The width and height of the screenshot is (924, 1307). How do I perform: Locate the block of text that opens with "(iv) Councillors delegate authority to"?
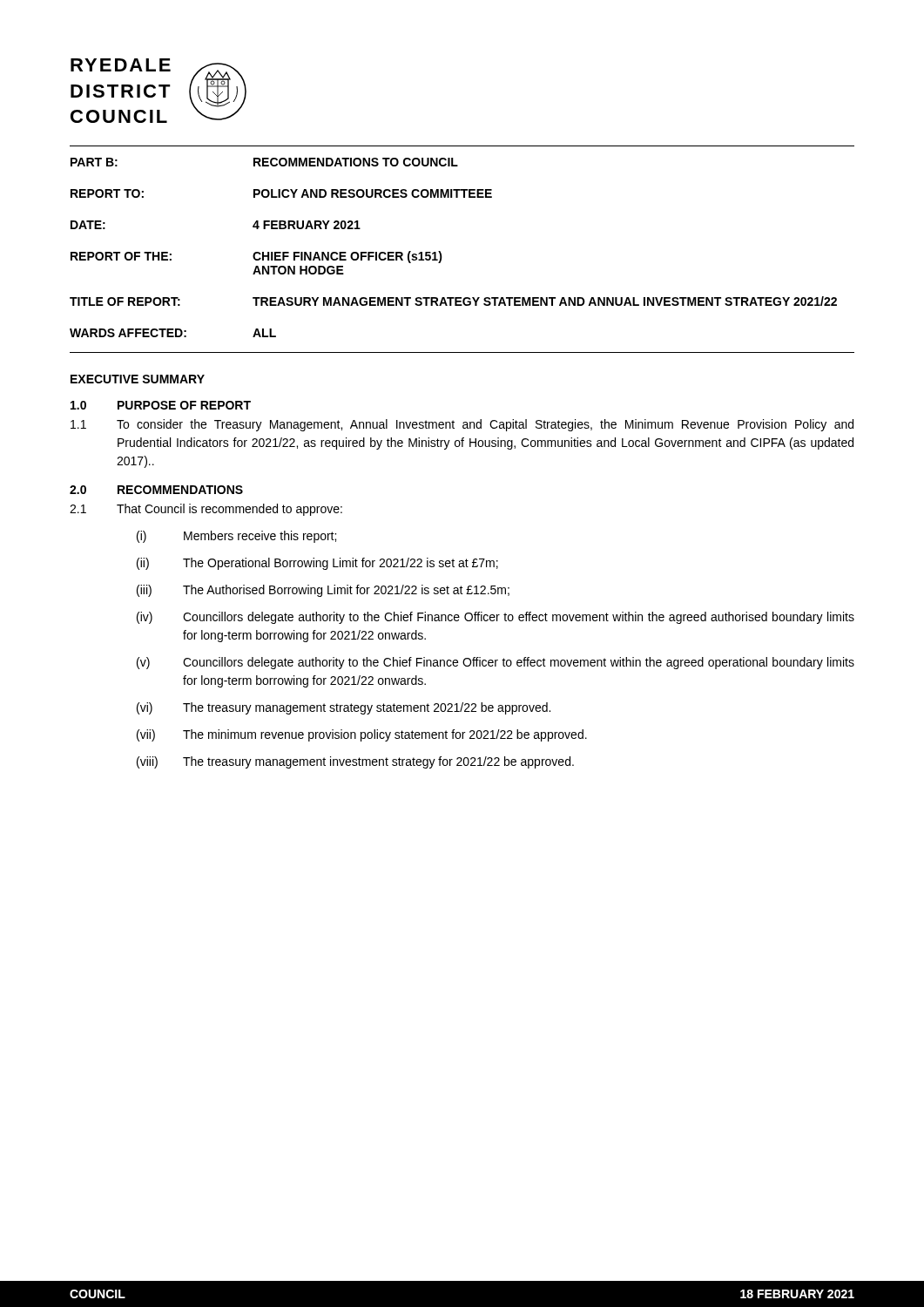point(462,627)
